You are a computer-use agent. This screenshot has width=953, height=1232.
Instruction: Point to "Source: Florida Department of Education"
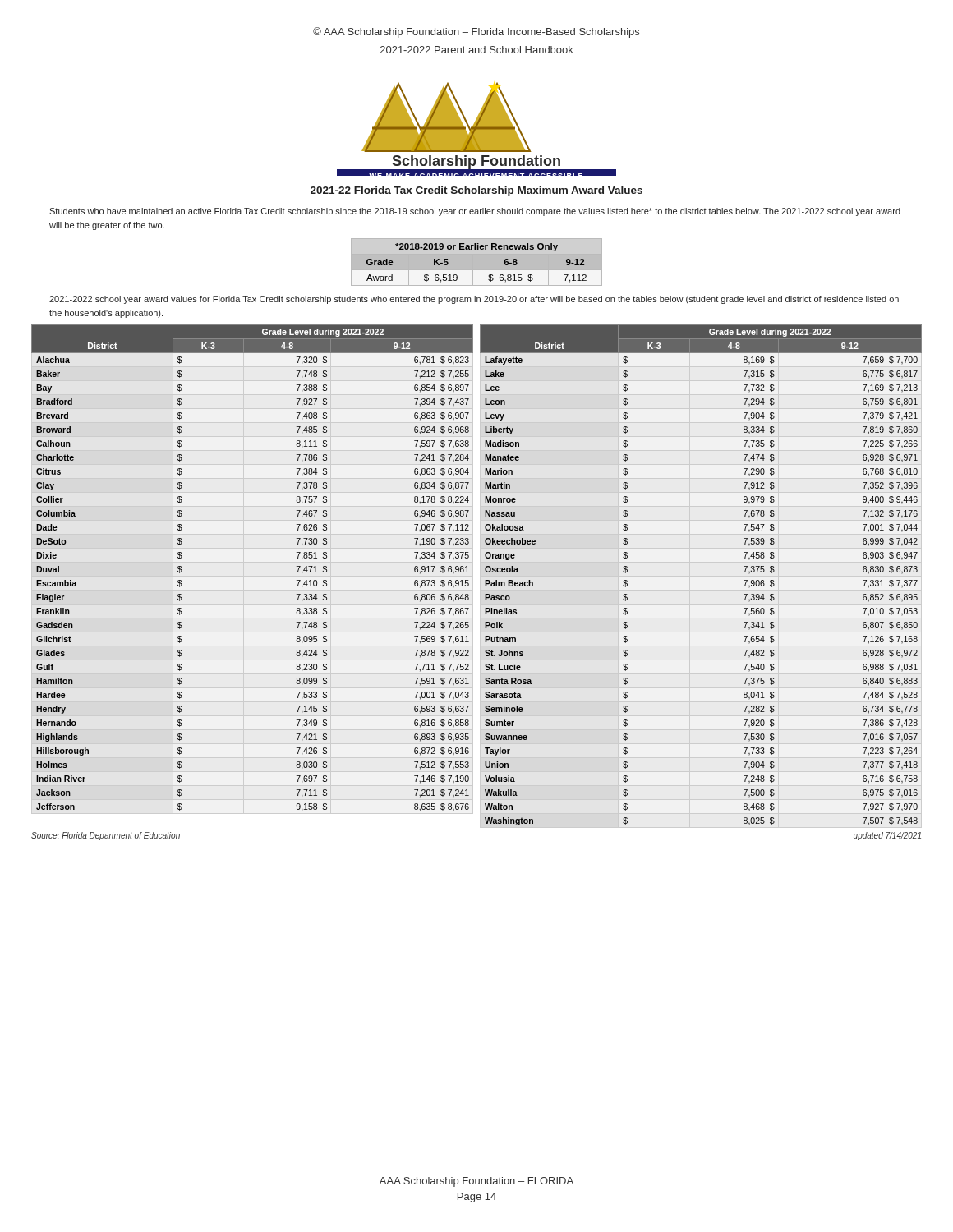106,836
